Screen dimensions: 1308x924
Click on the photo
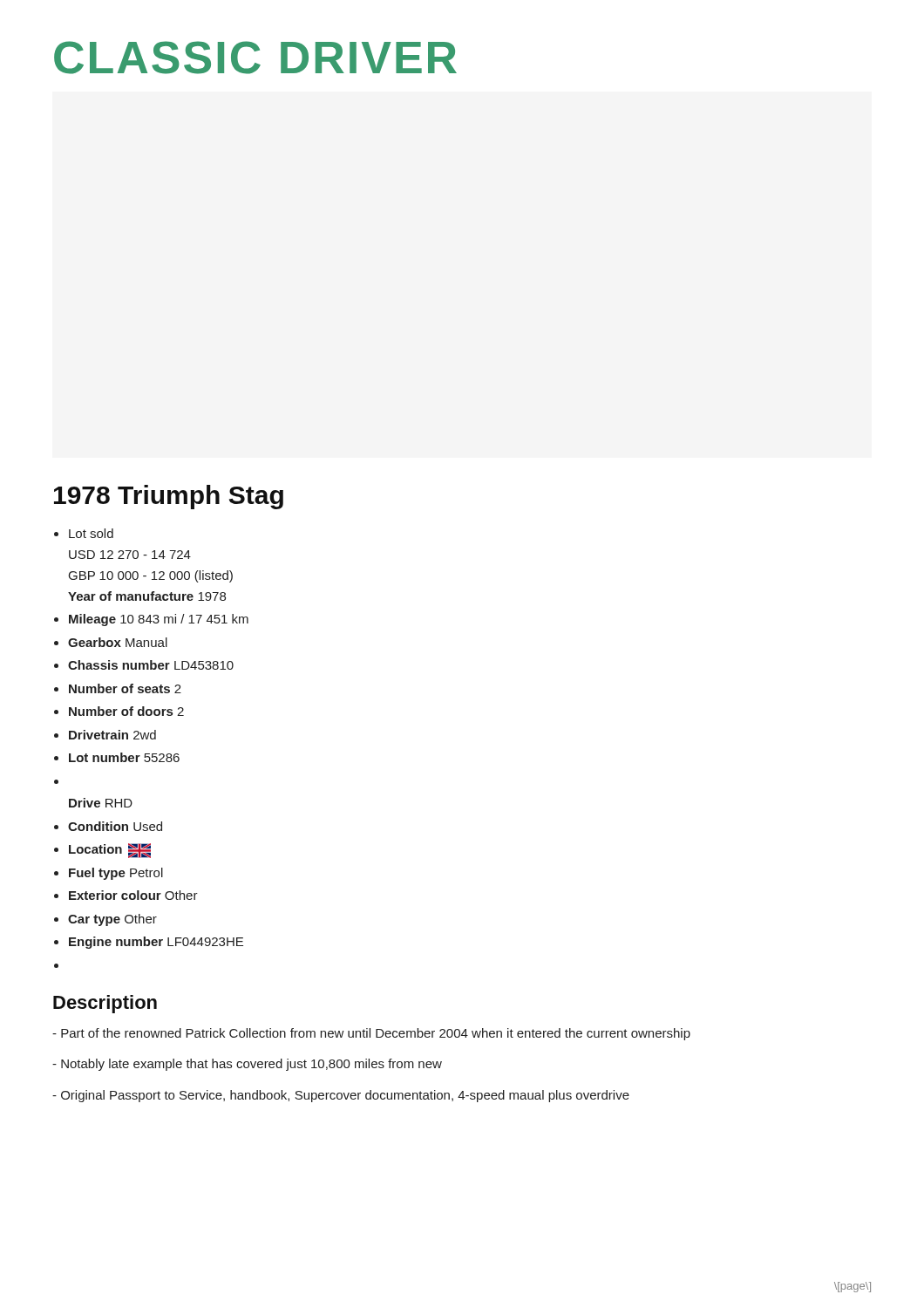(462, 275)
